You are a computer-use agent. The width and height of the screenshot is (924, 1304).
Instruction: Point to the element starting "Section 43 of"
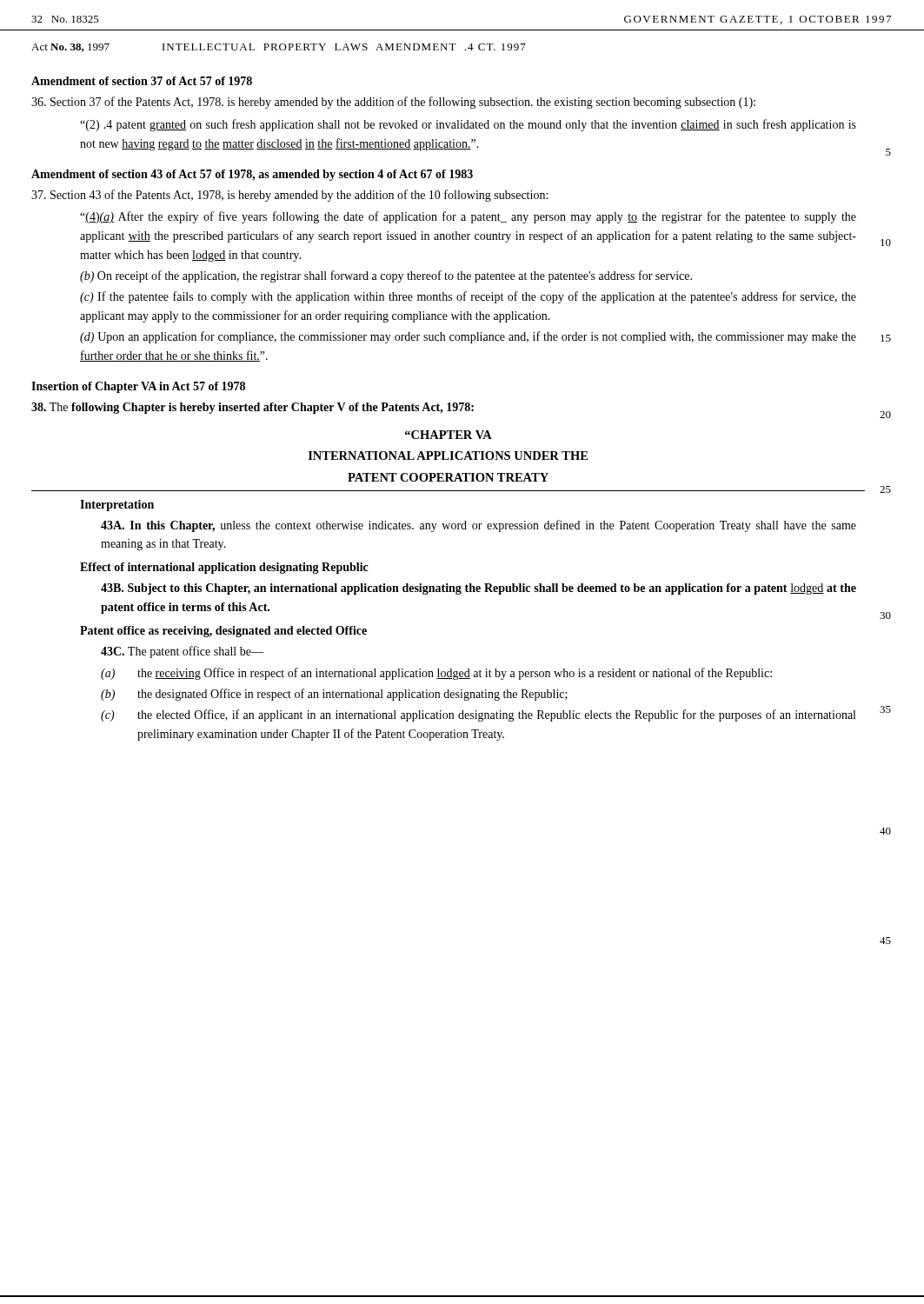coord(290,195)
